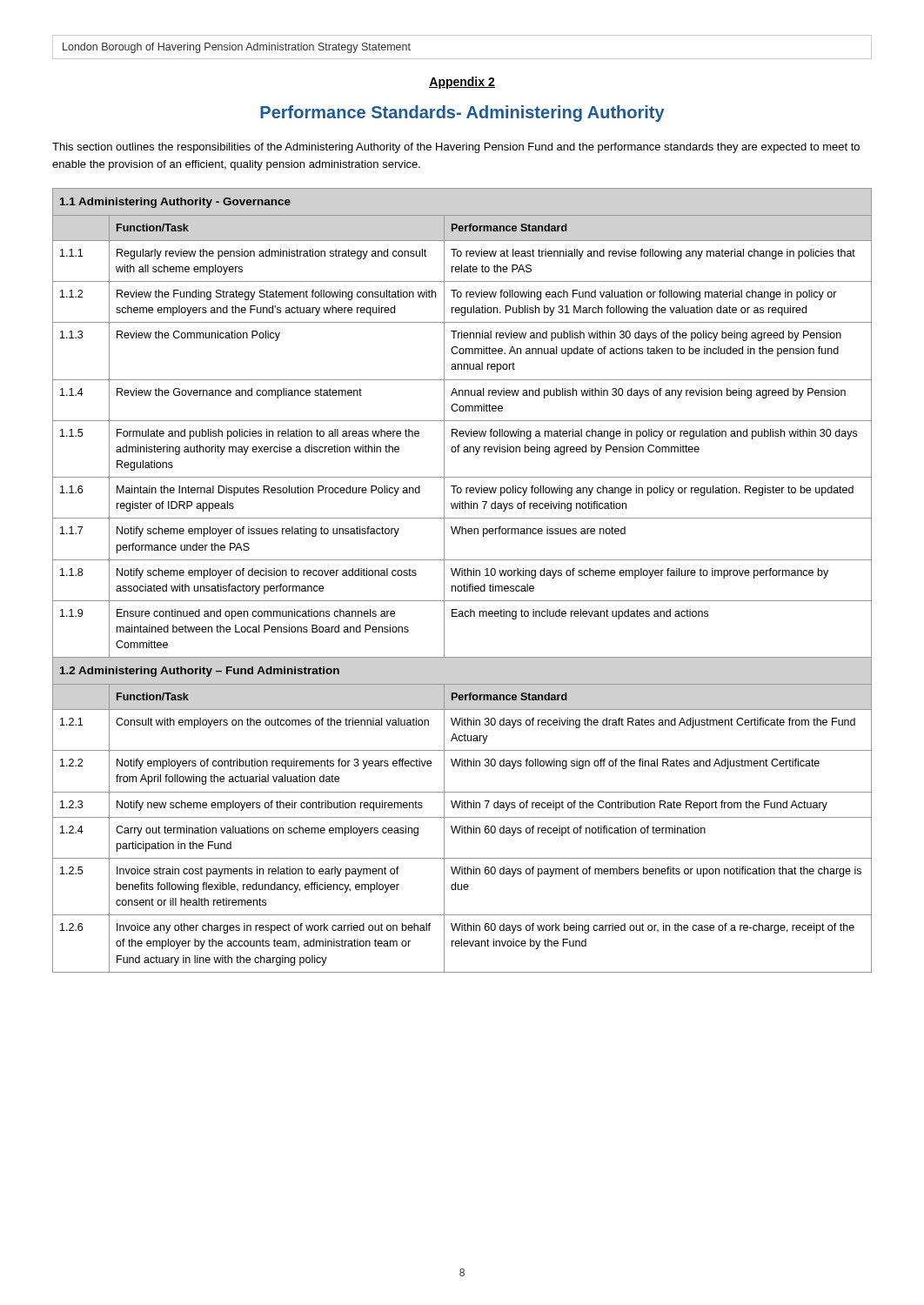Point to the passage starting "Appendix 2"
This screenshot has height=1305, width=924.
(x=462, y=82)
